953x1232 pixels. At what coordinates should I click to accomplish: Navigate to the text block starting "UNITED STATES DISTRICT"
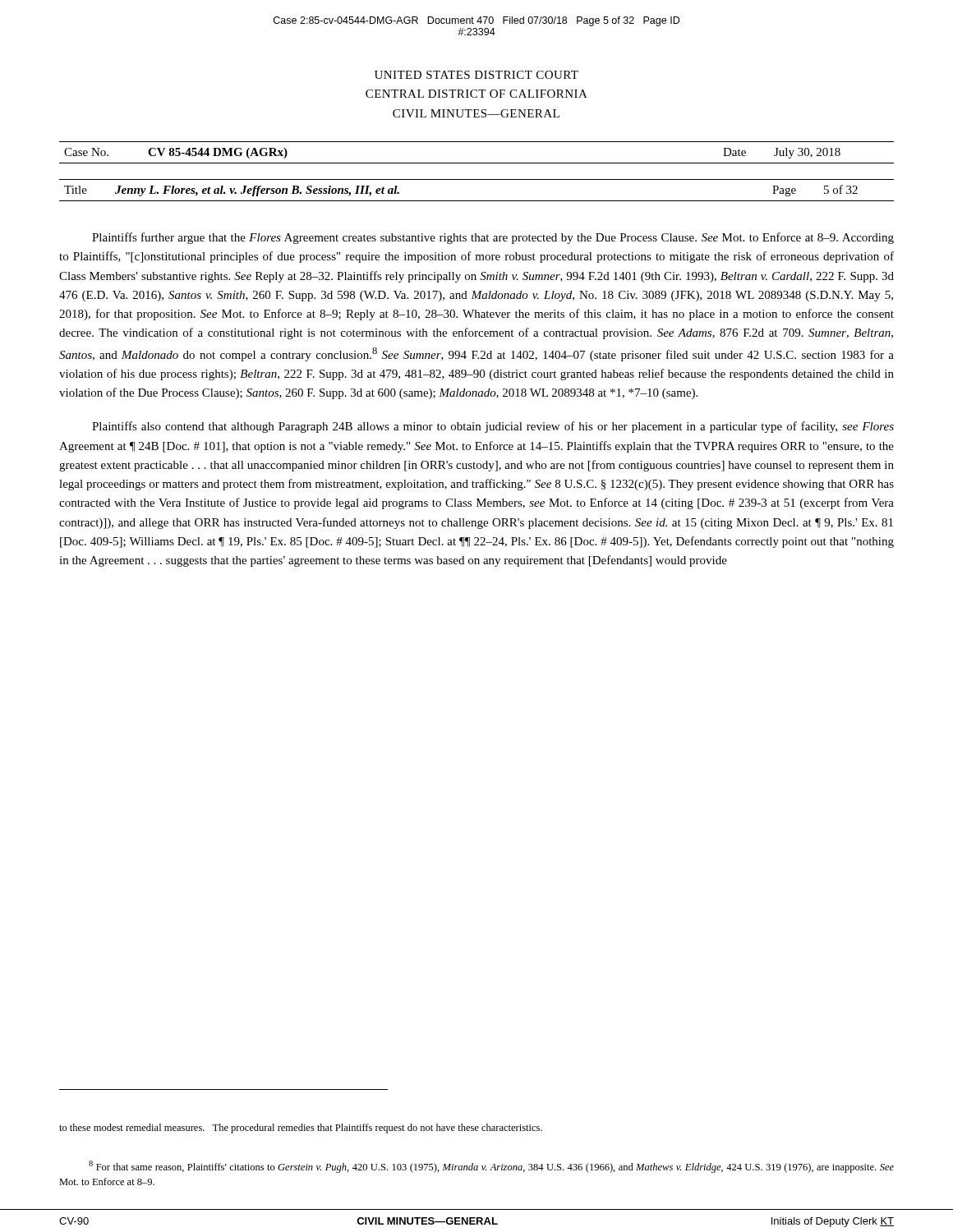pos(476,94)
